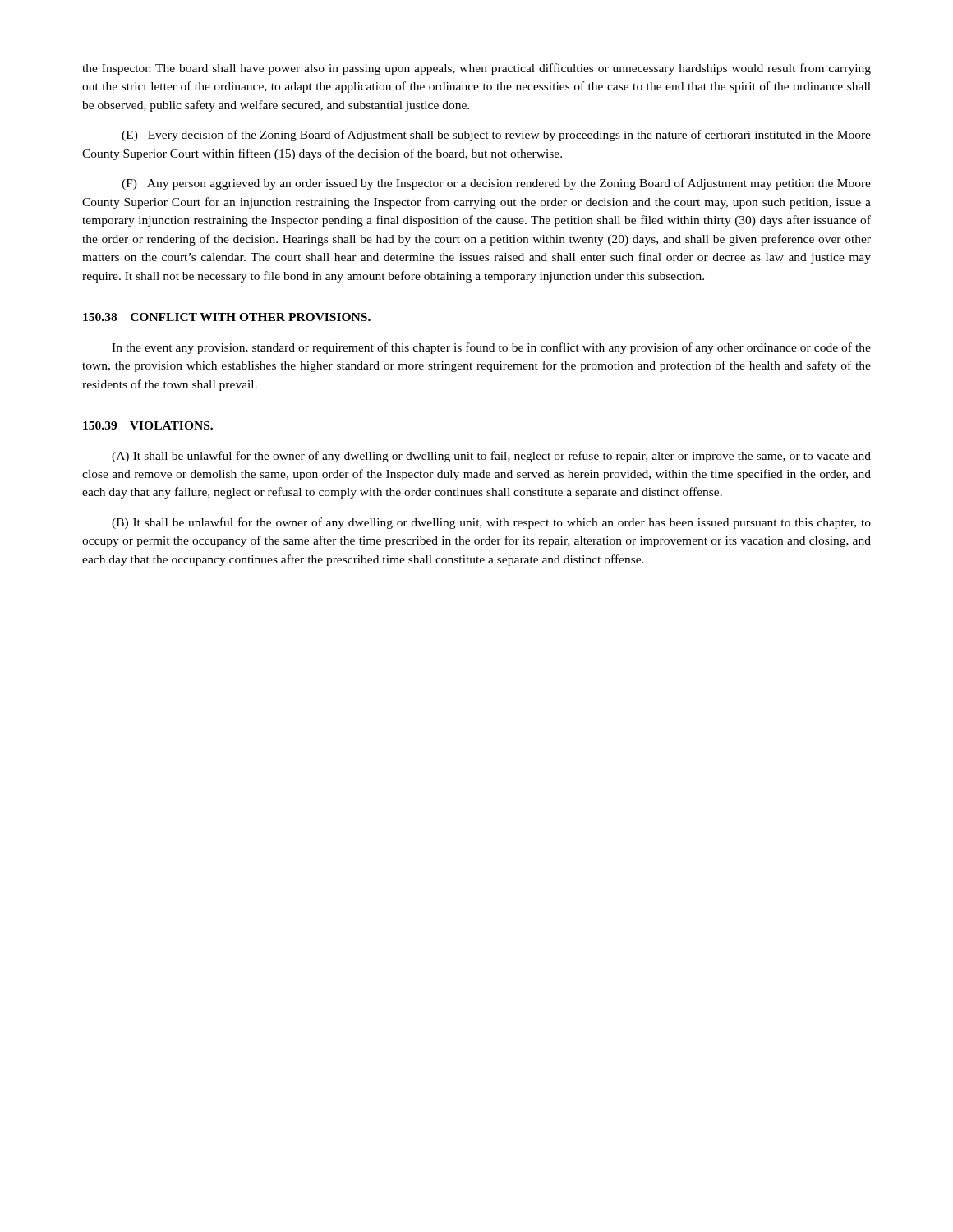The width and height of the screenshot is (953, 1232).
Task: Click on the text block with the text "(B) It shall"
Action: click(x=476, y=540)
